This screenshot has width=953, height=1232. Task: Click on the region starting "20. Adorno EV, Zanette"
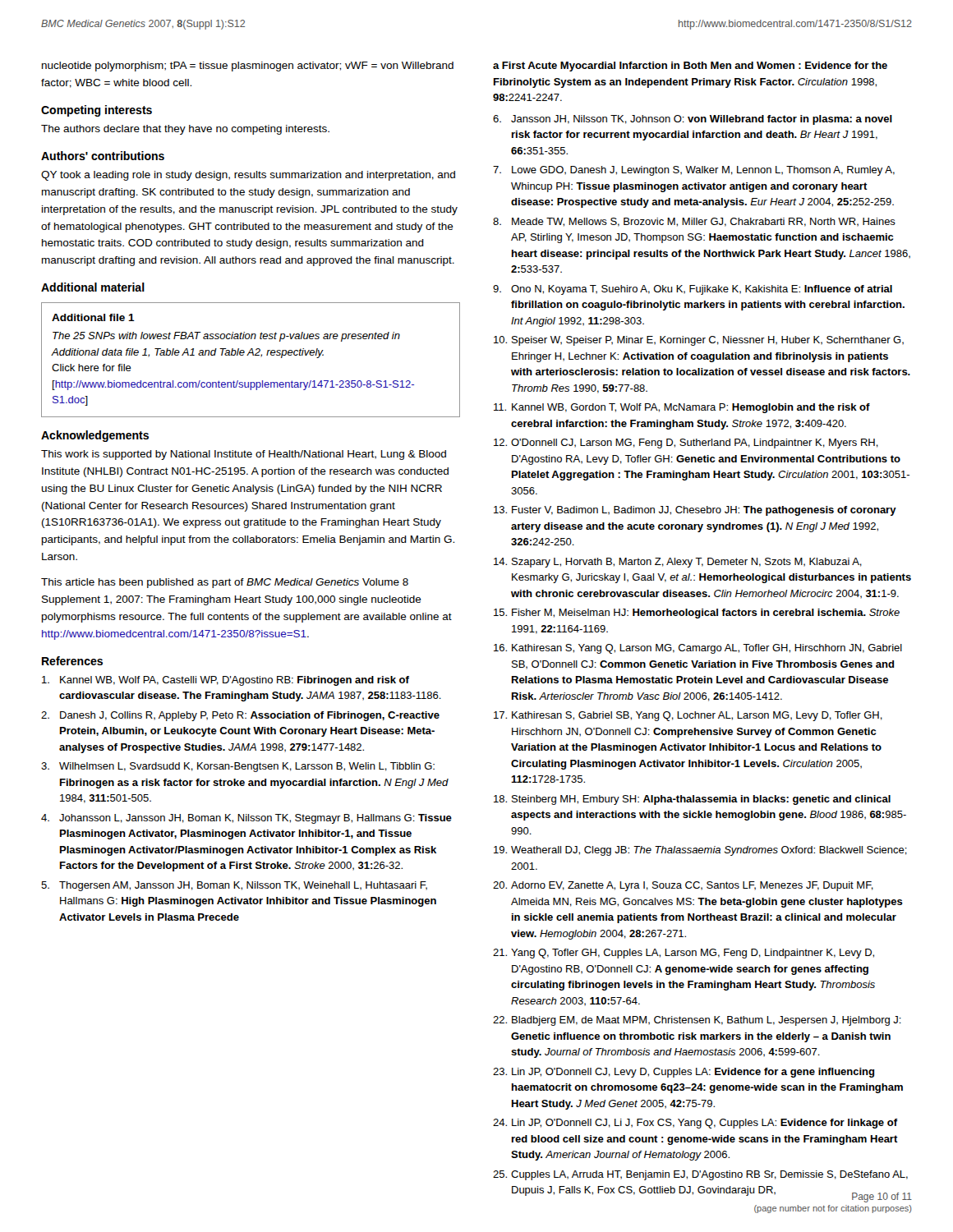point(702,909)
